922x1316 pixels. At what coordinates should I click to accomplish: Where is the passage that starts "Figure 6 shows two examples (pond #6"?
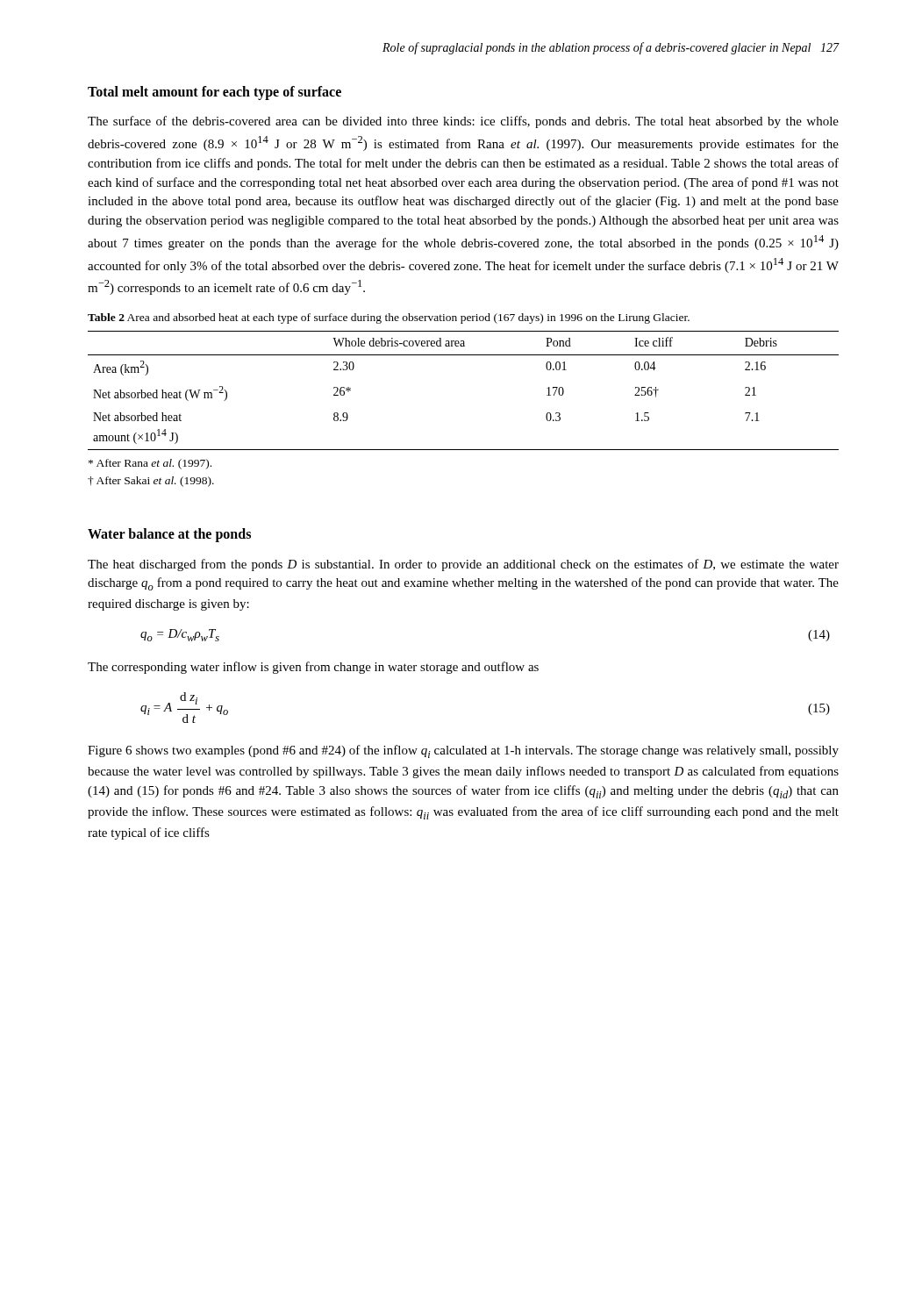(x=463, y=792)
